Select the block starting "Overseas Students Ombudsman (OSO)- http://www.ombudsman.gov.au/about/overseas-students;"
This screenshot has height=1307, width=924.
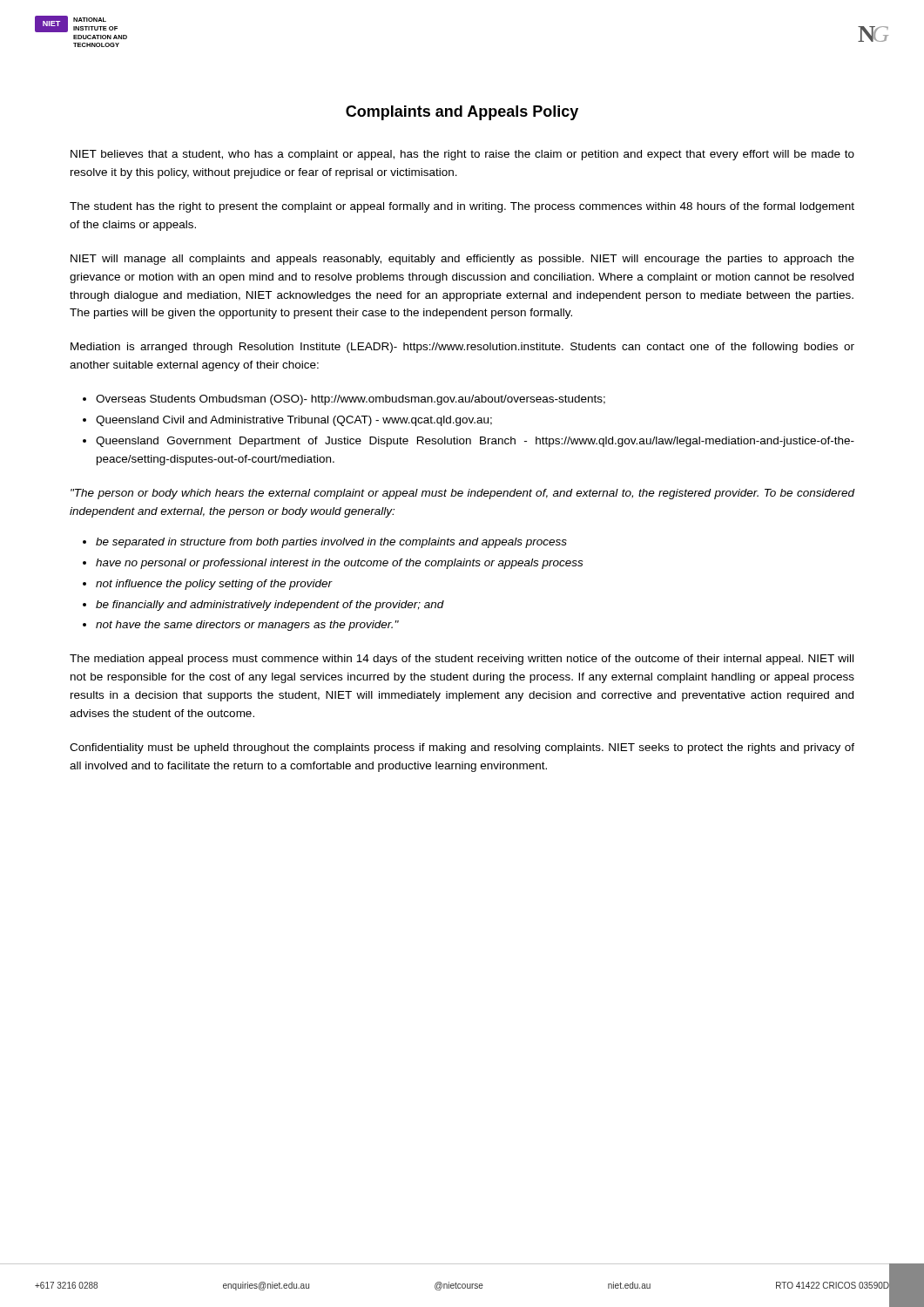[x=351, y=399]
